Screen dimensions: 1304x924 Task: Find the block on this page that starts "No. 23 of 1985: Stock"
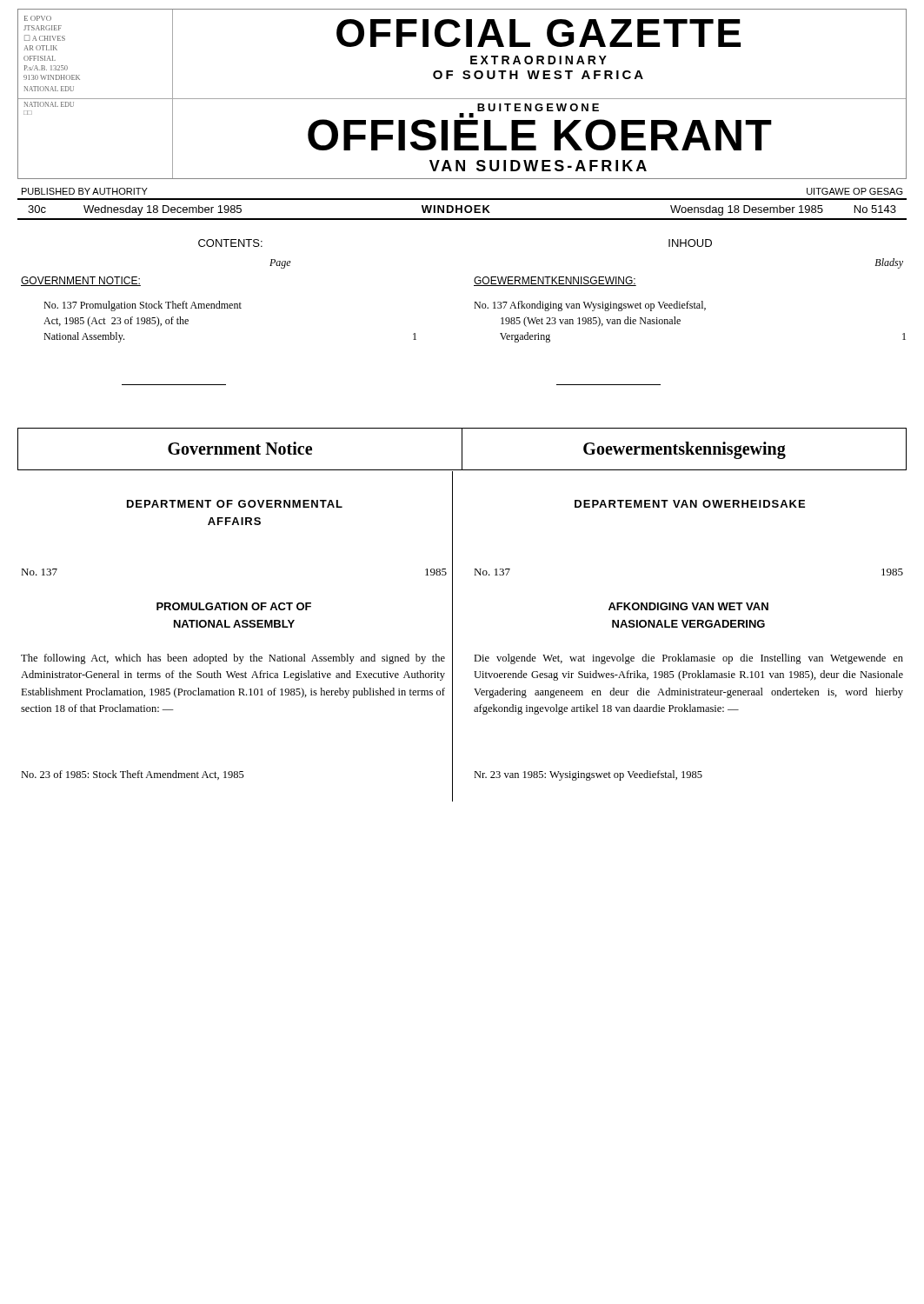(132, 775)
